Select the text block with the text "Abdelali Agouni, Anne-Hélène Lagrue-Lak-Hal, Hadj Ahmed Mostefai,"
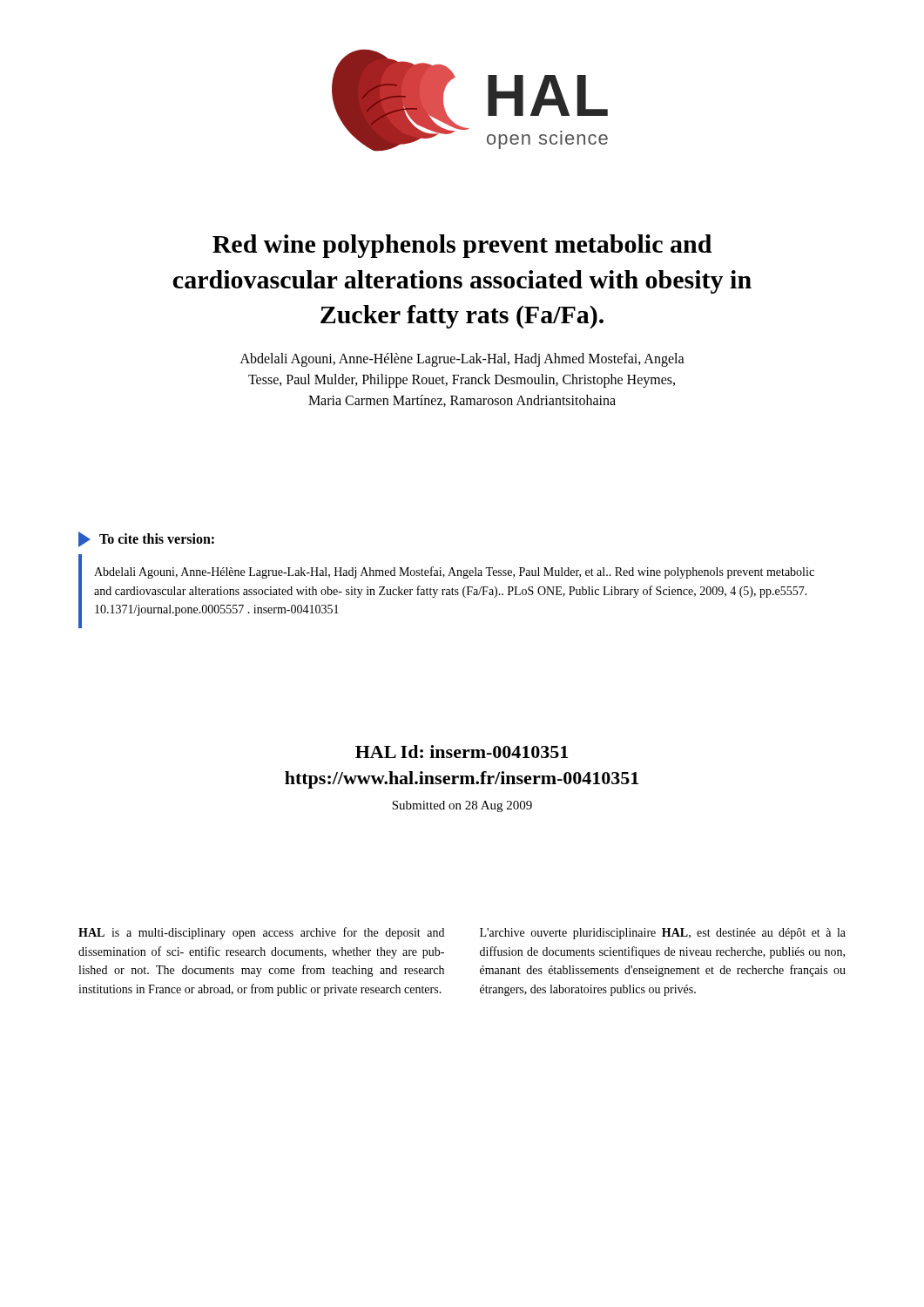This screenshot has height=1307, width=924. coord(454,591)
